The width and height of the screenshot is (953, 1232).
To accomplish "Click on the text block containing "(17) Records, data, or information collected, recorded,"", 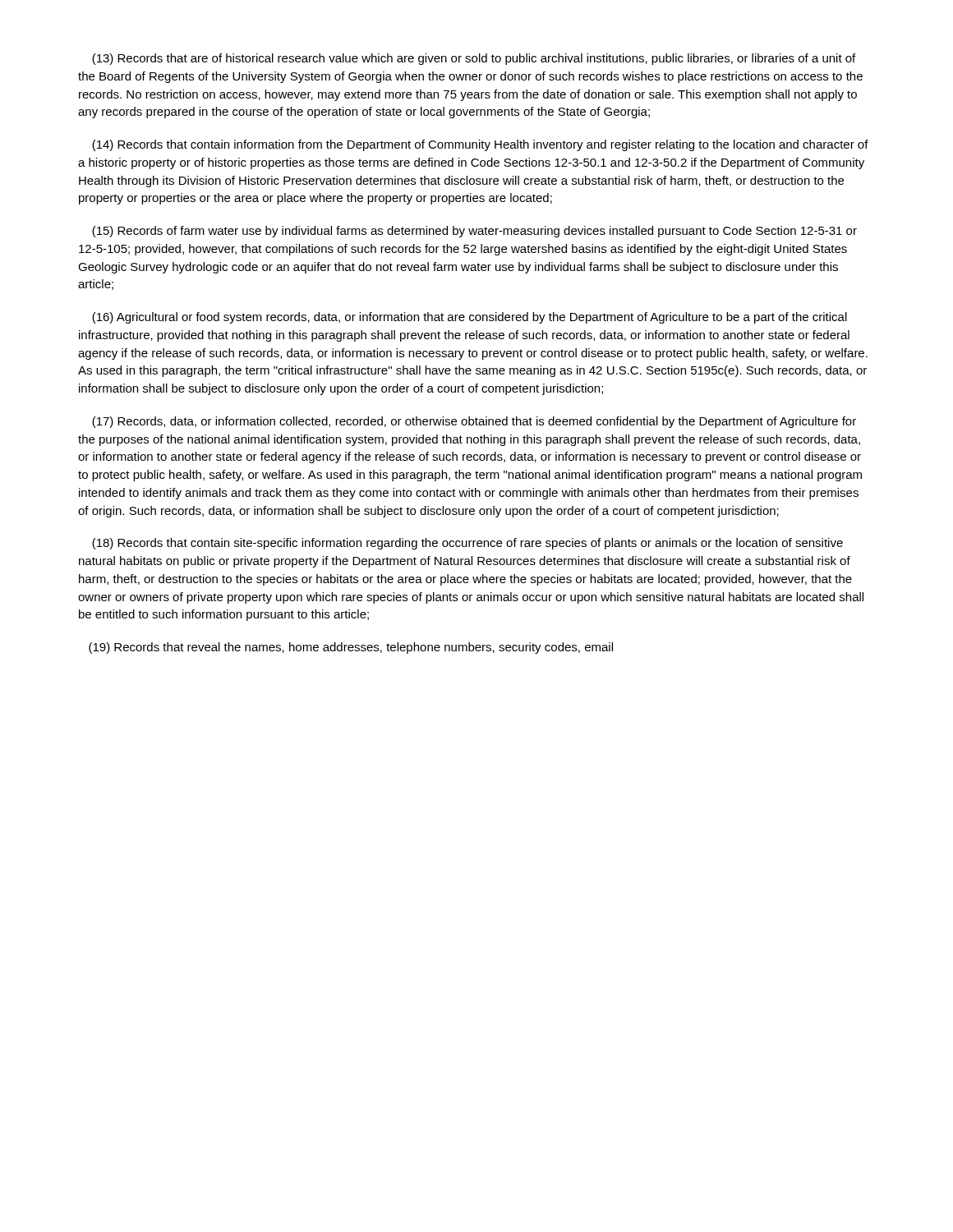I will point(470,465).
